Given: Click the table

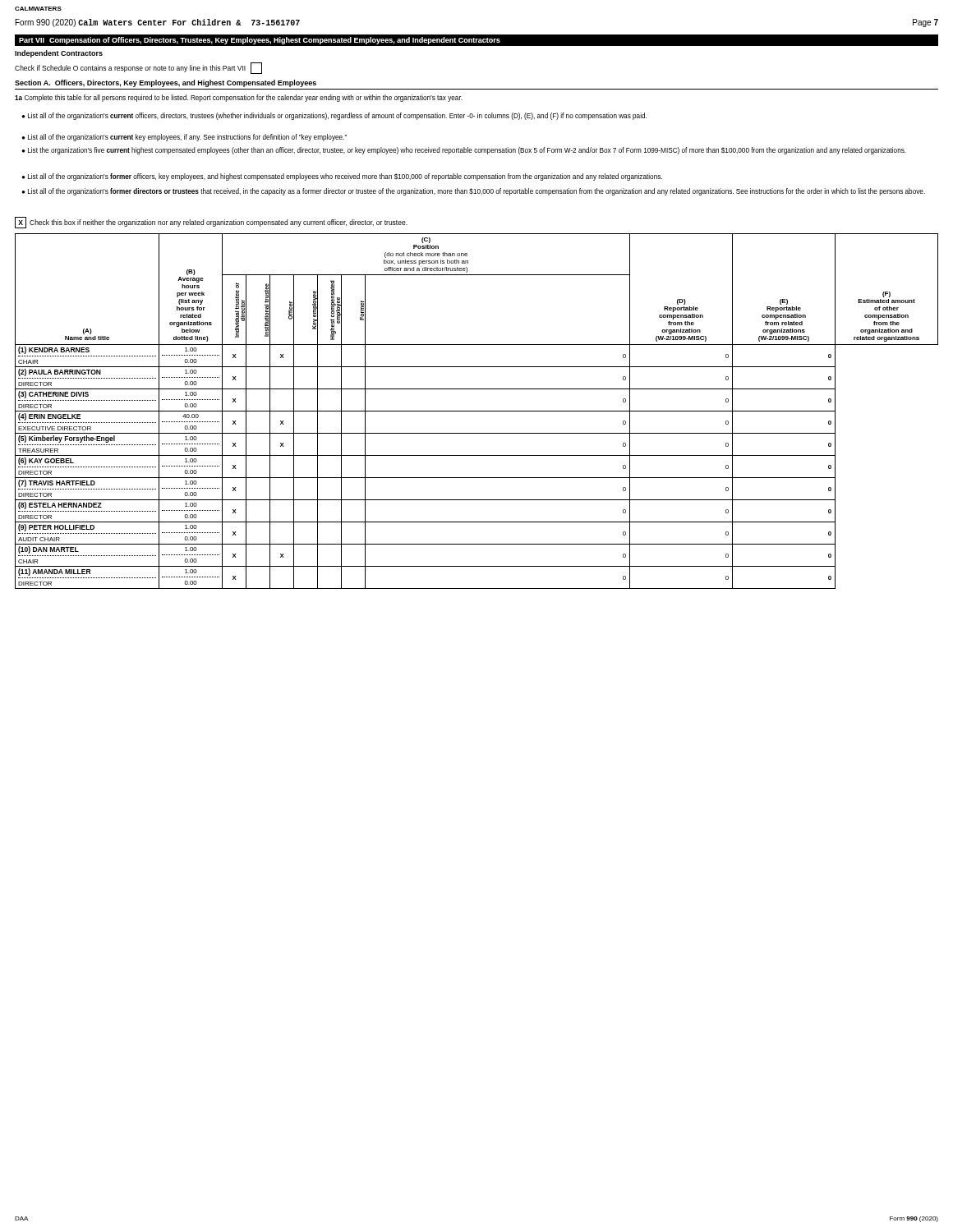Looking at the screenshot, I should 476,411.
